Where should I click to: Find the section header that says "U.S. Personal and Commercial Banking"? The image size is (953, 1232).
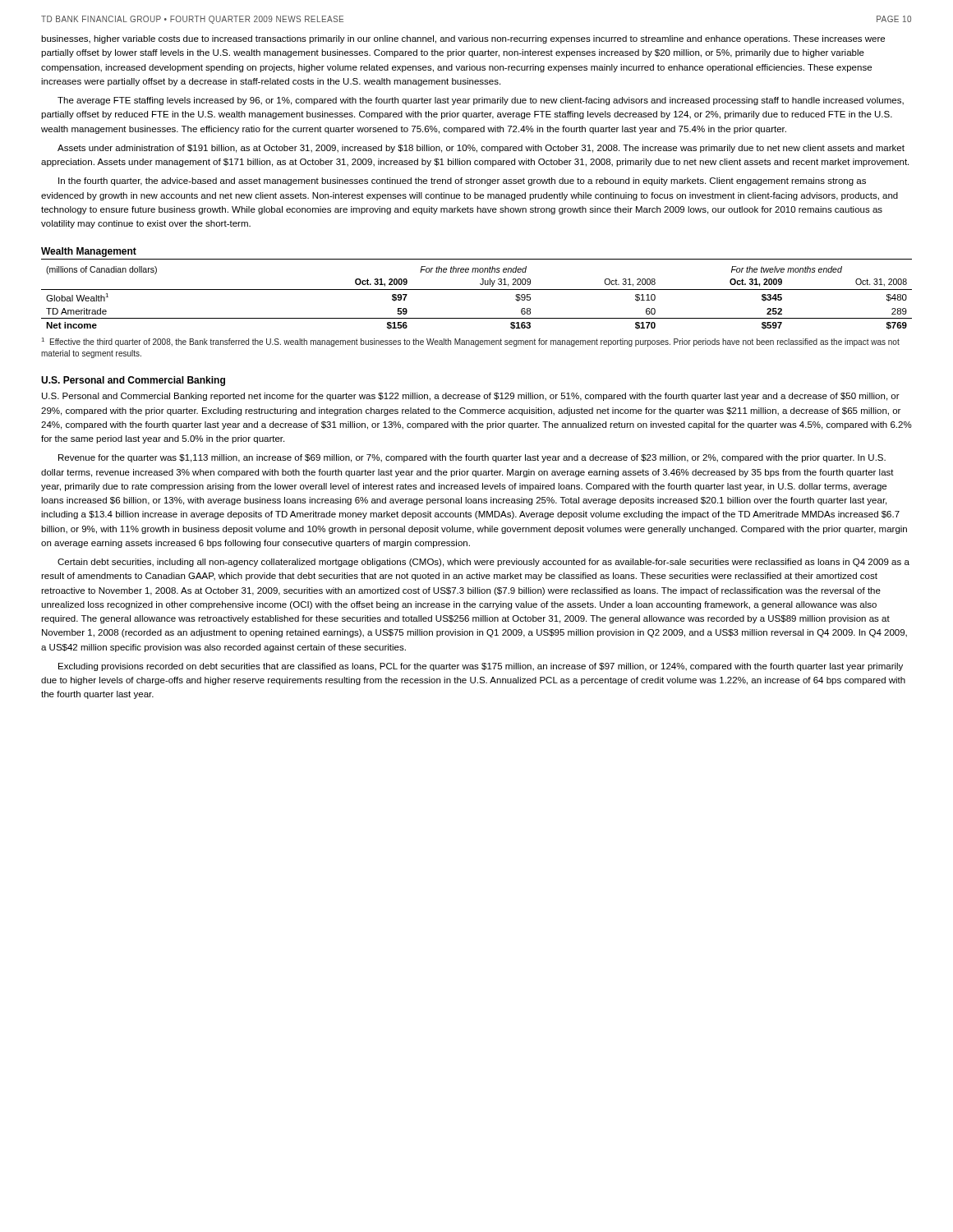133,381
